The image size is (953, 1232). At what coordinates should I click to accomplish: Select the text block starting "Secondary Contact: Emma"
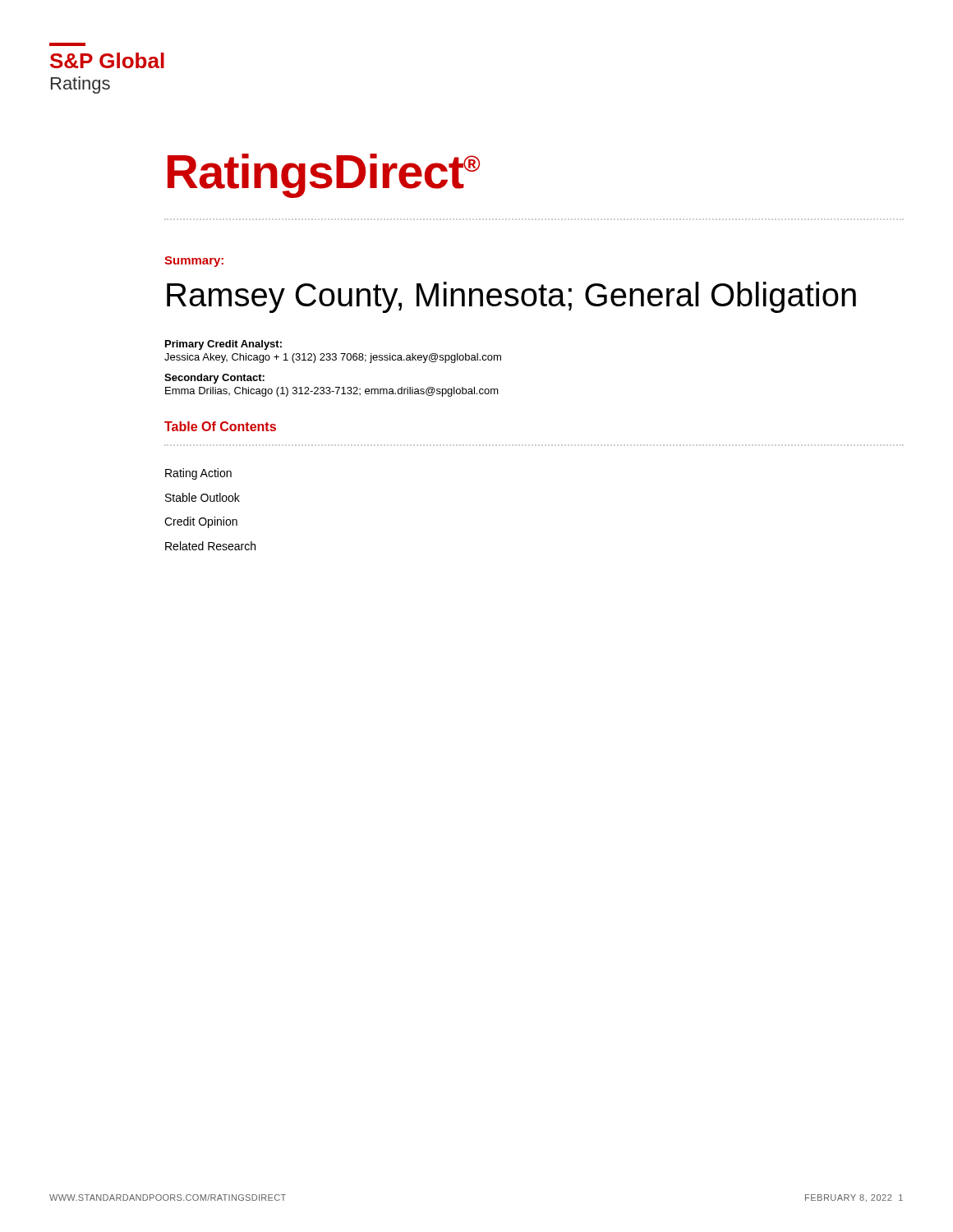214,379
